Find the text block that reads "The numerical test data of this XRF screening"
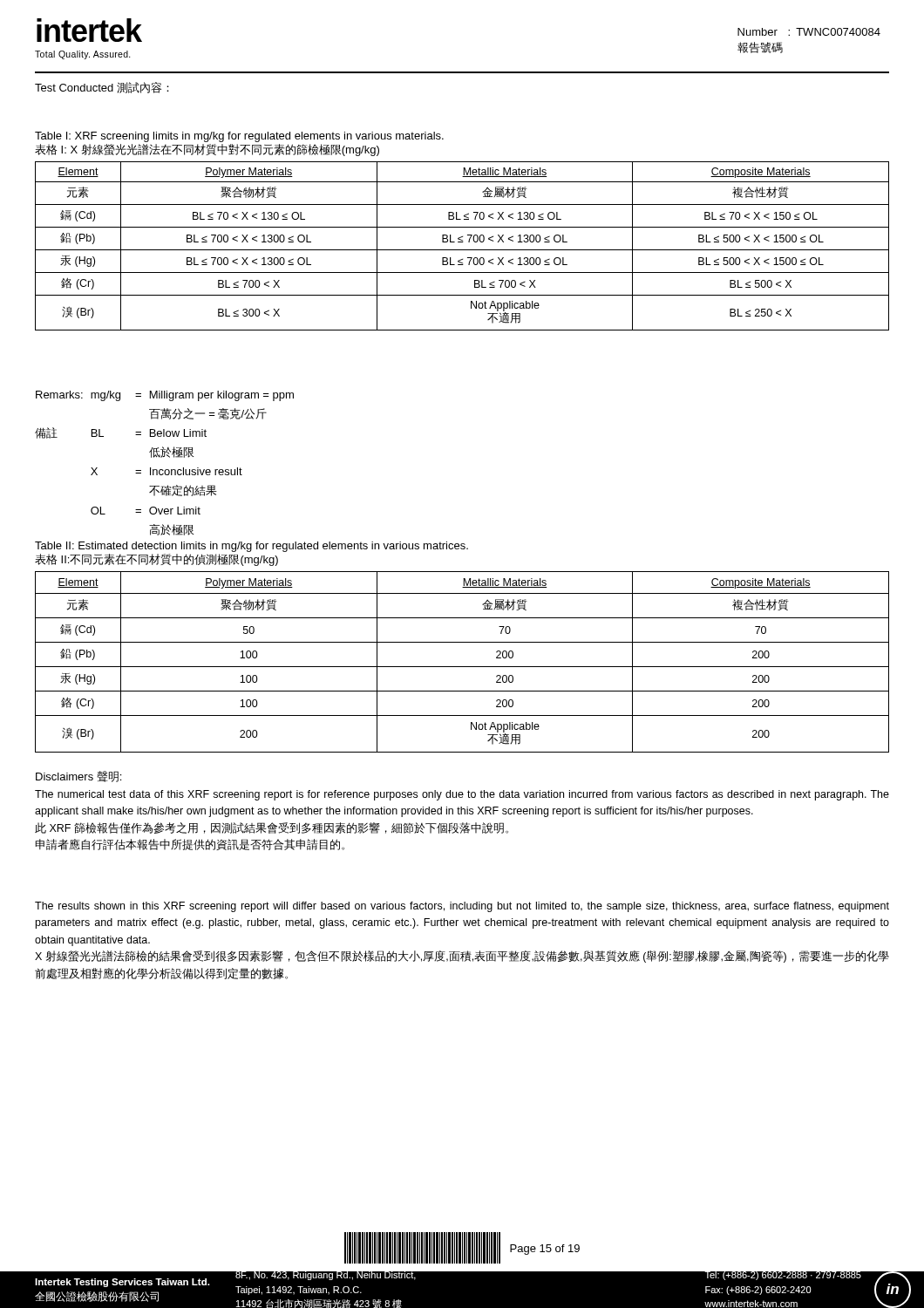Image resolution: width=924 pixels, height=1308 pixels. [462, 820]
